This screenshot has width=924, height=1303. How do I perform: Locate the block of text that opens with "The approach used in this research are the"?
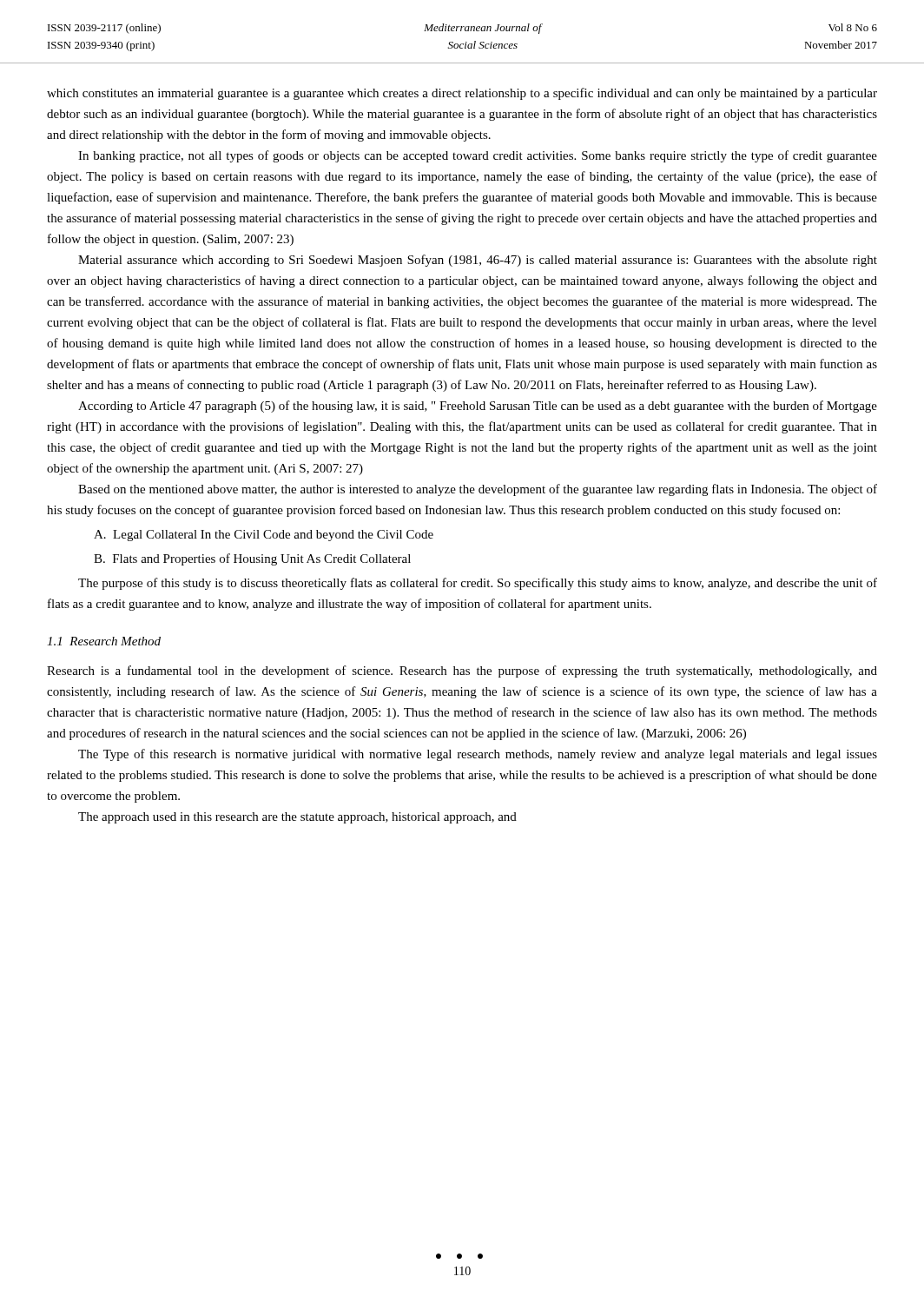[462, 816]
